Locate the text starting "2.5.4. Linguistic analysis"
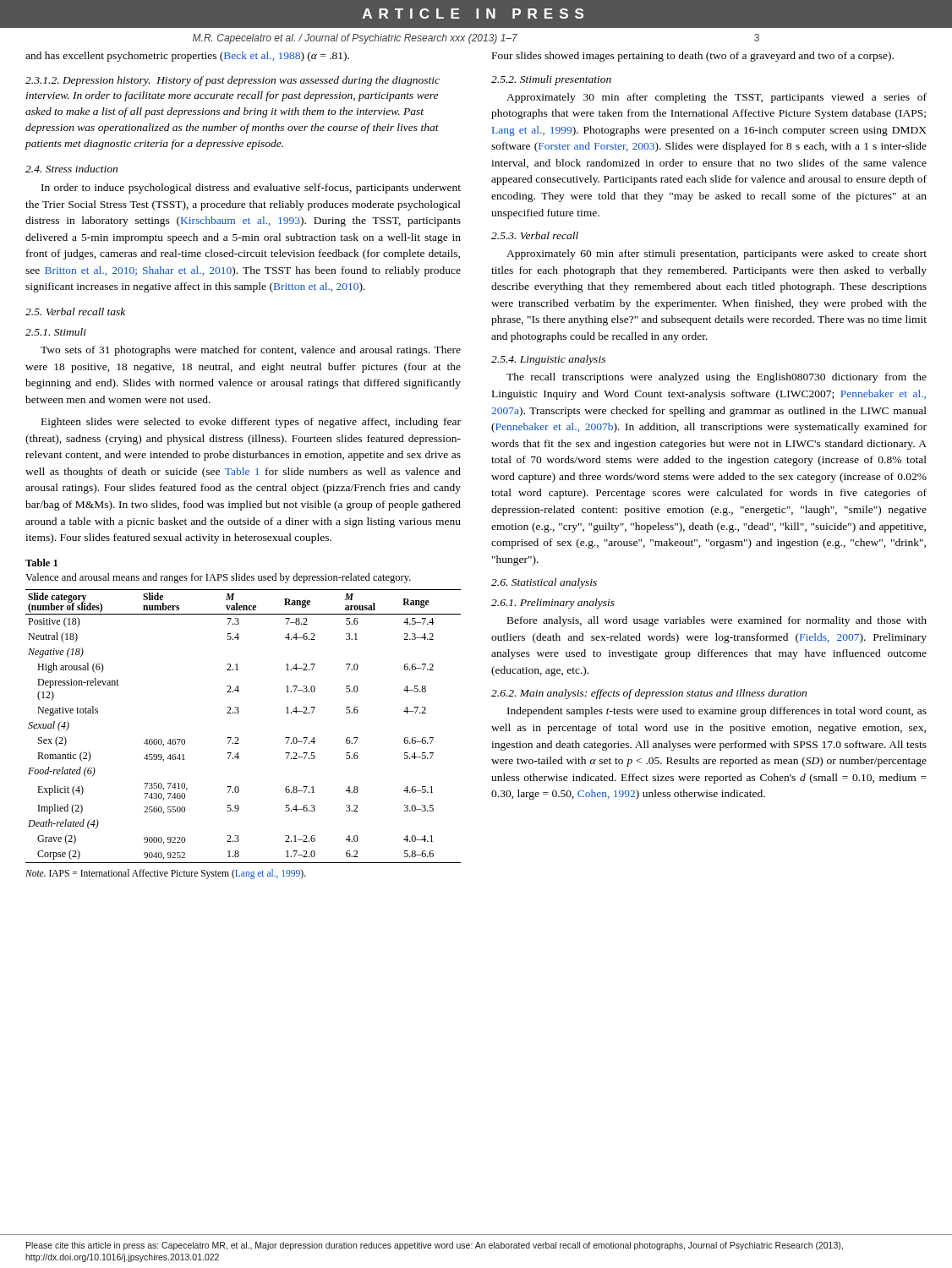952x1268 pixels. [548, 359]
